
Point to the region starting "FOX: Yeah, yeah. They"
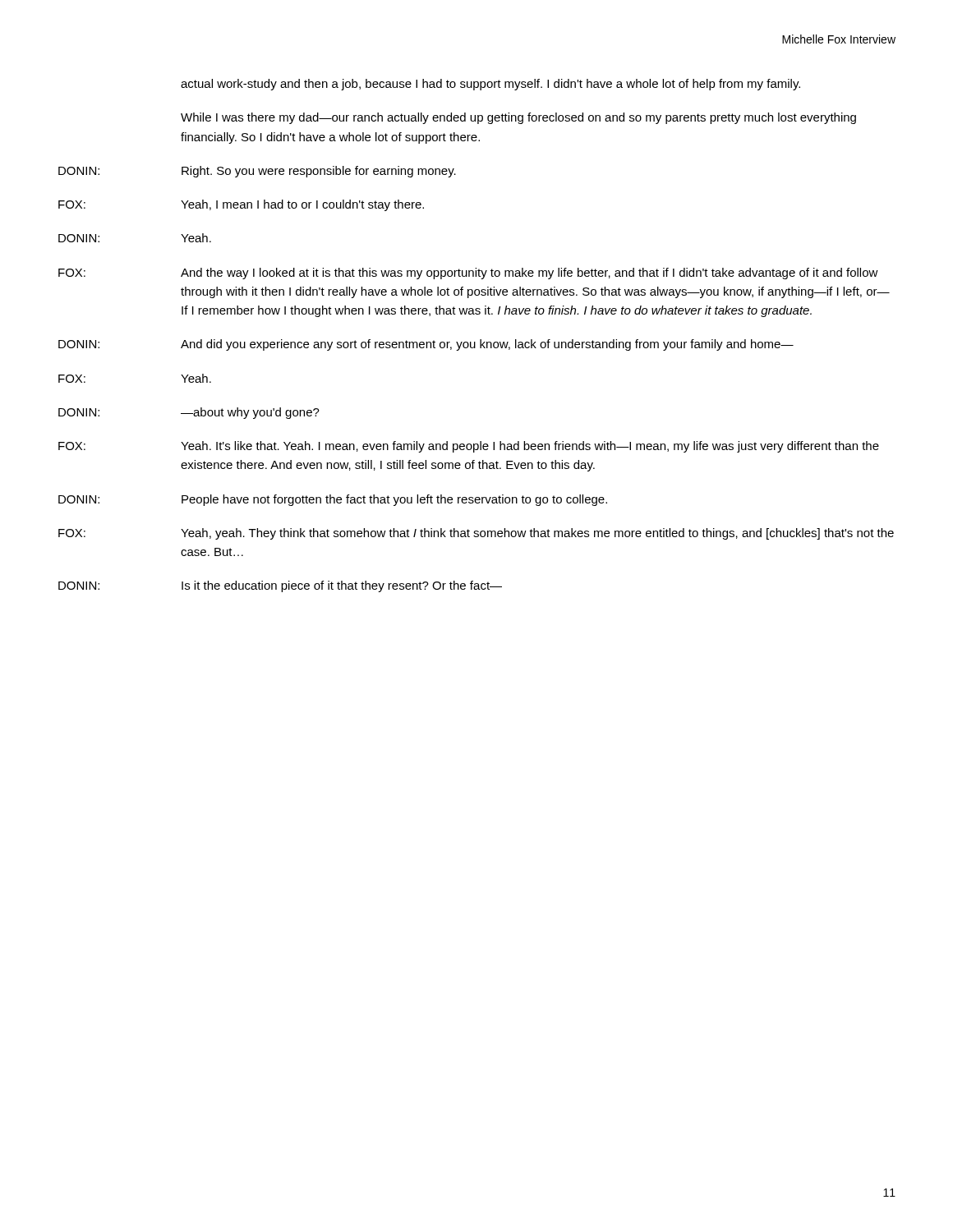[x=476, y=542]
